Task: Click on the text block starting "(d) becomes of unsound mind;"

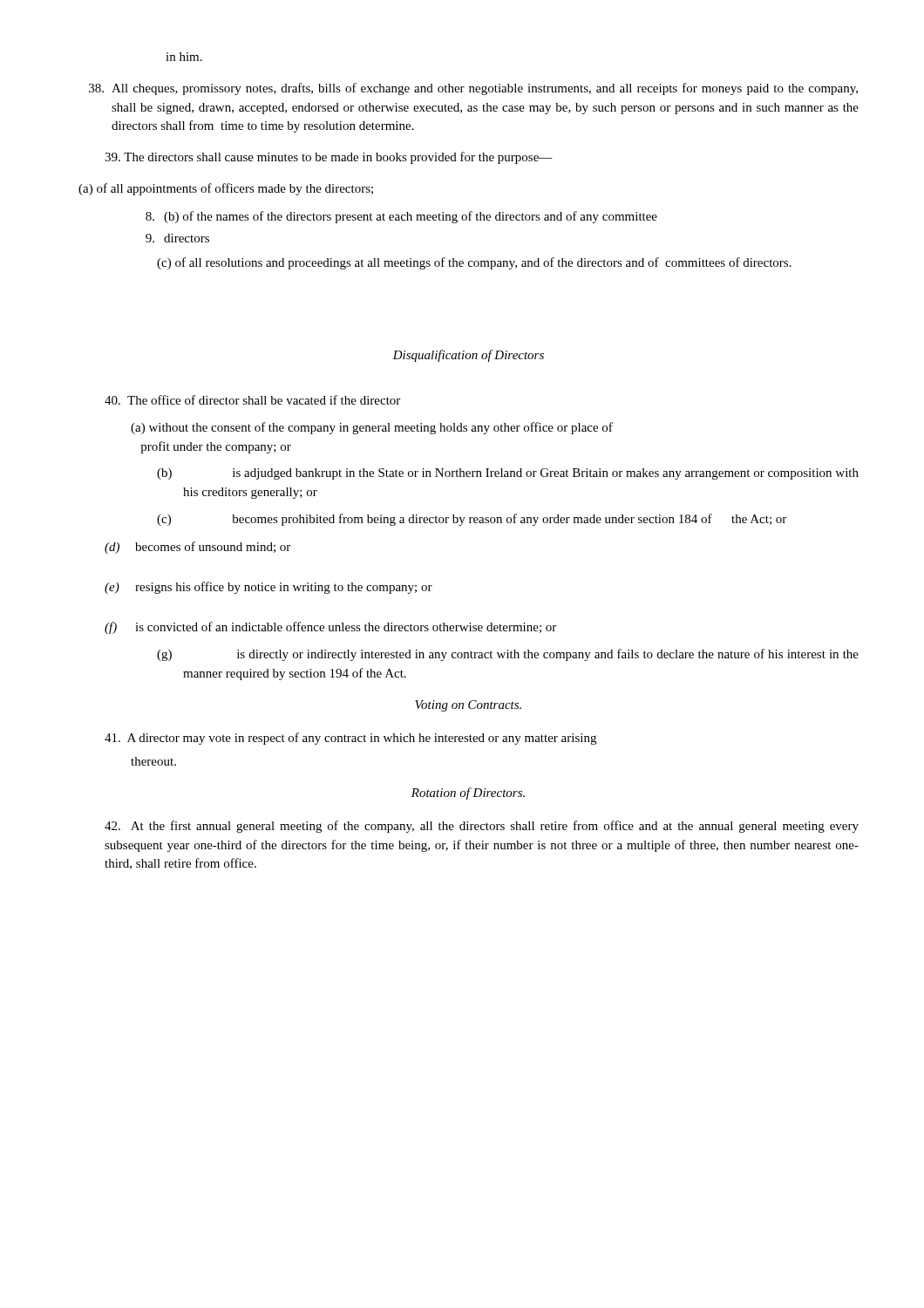Action: tap(198, 547)
